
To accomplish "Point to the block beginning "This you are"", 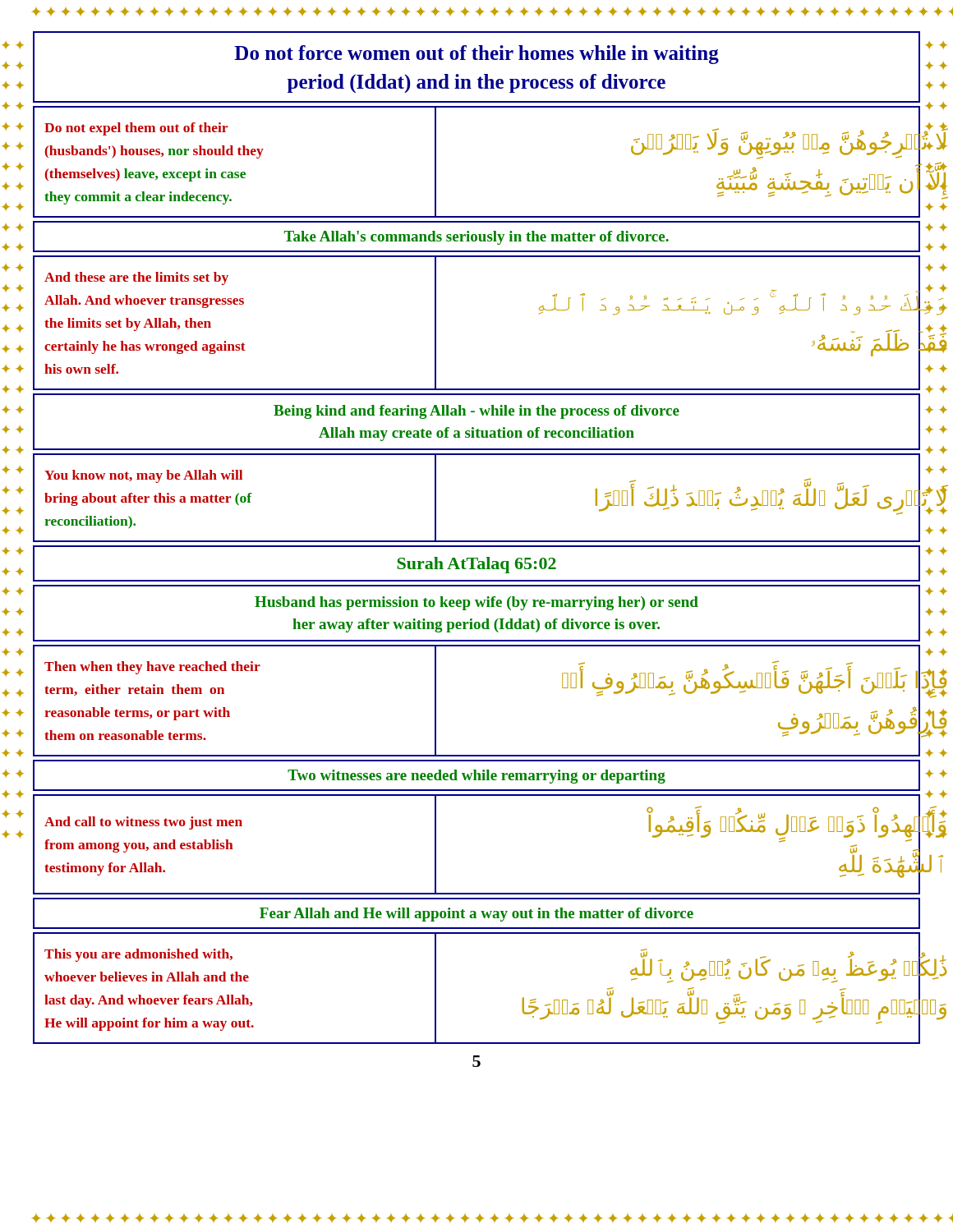I will tap(477, 988).
